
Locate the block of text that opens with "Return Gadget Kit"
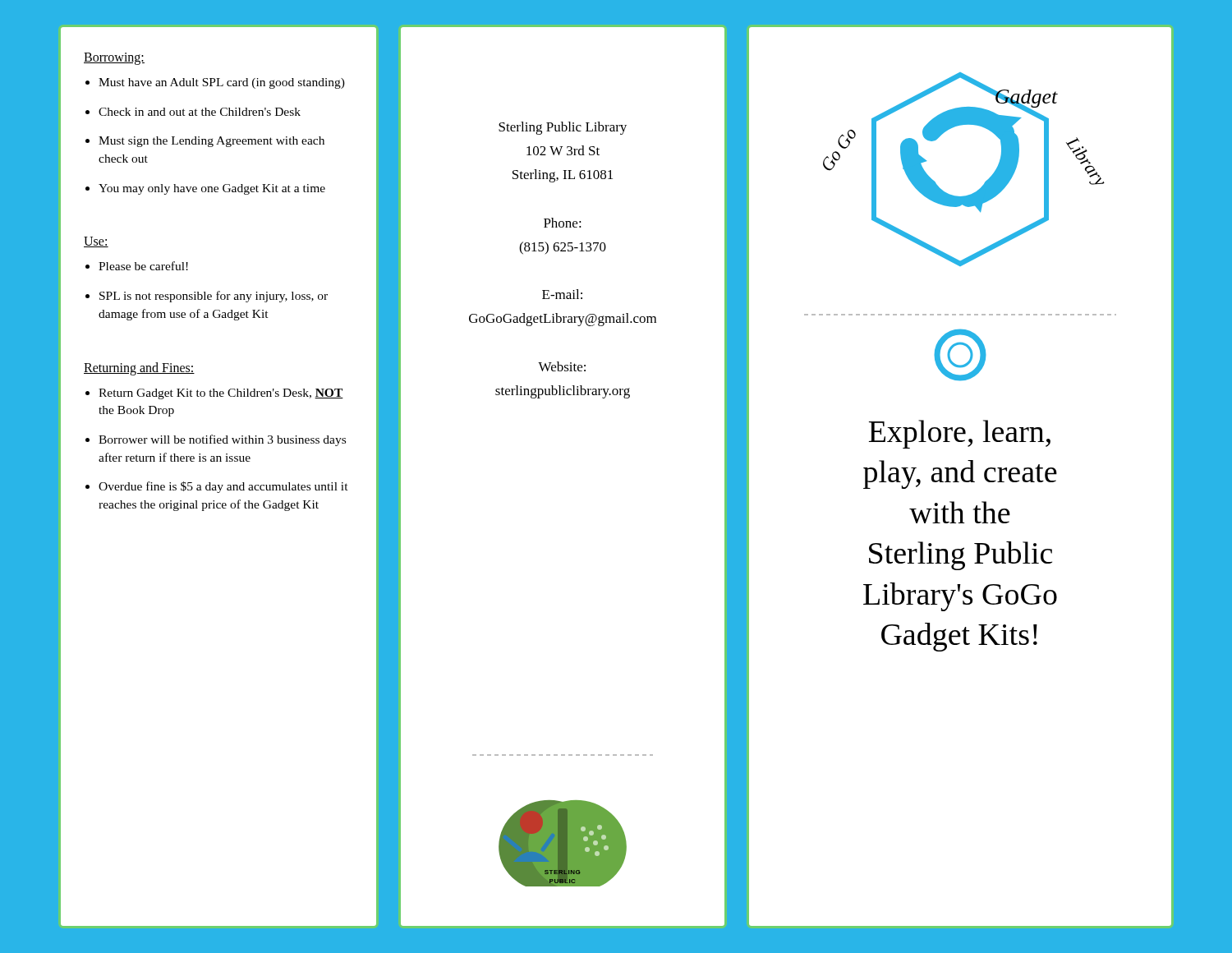pos(221,401)
